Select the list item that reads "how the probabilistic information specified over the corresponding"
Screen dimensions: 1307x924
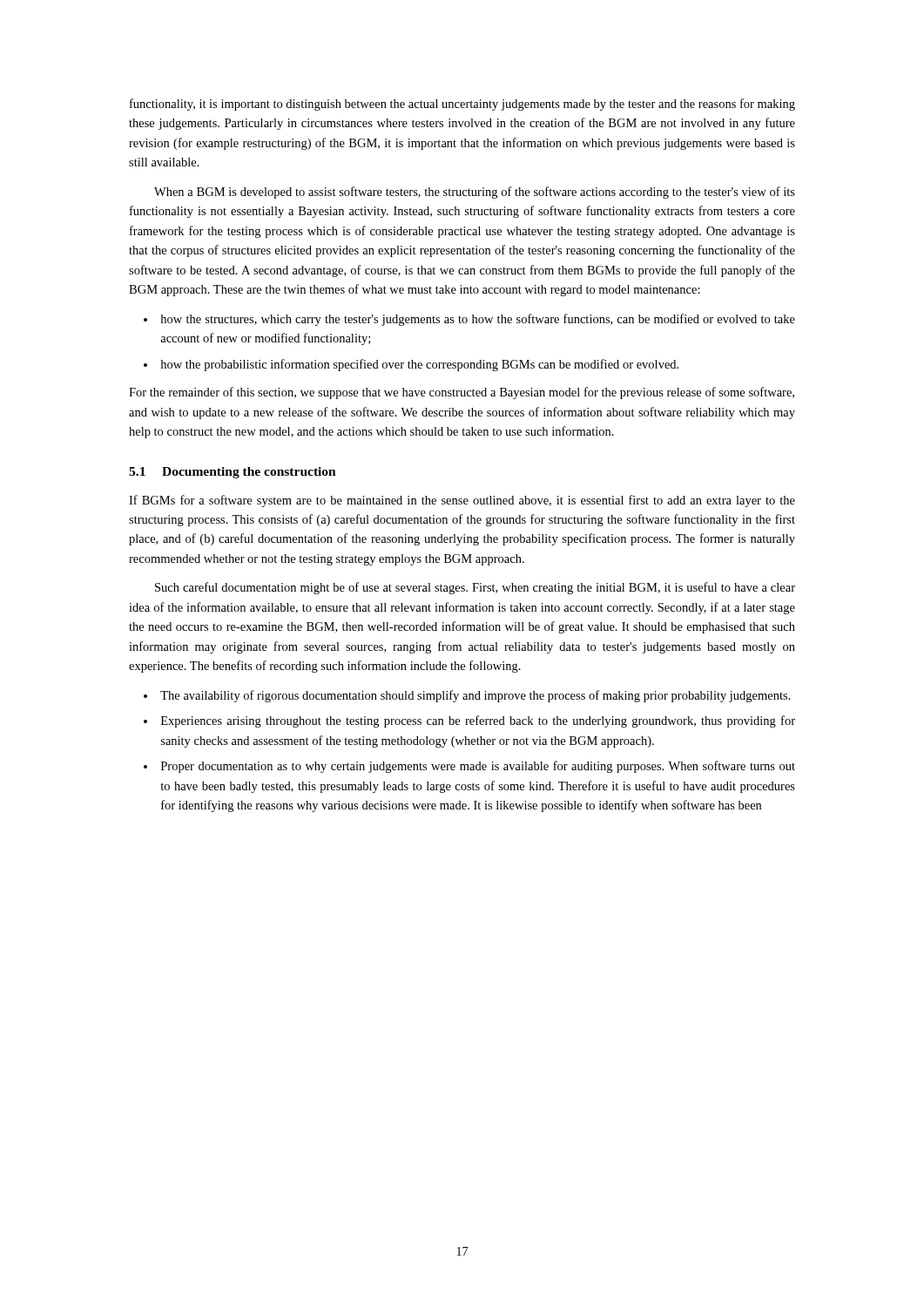pyautogui.click(x=420, y=364)
